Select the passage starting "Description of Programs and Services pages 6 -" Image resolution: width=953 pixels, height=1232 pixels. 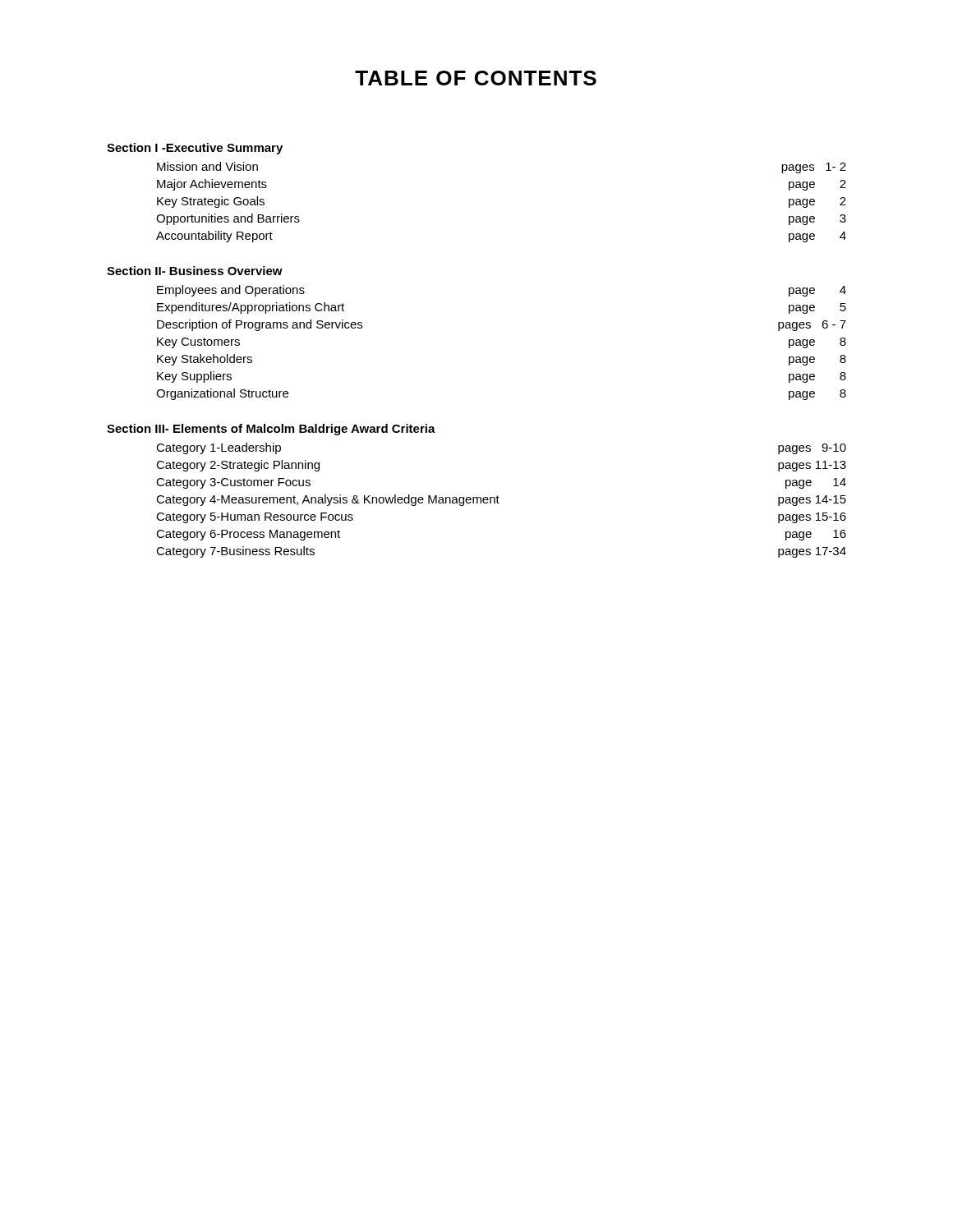(256, 325)
